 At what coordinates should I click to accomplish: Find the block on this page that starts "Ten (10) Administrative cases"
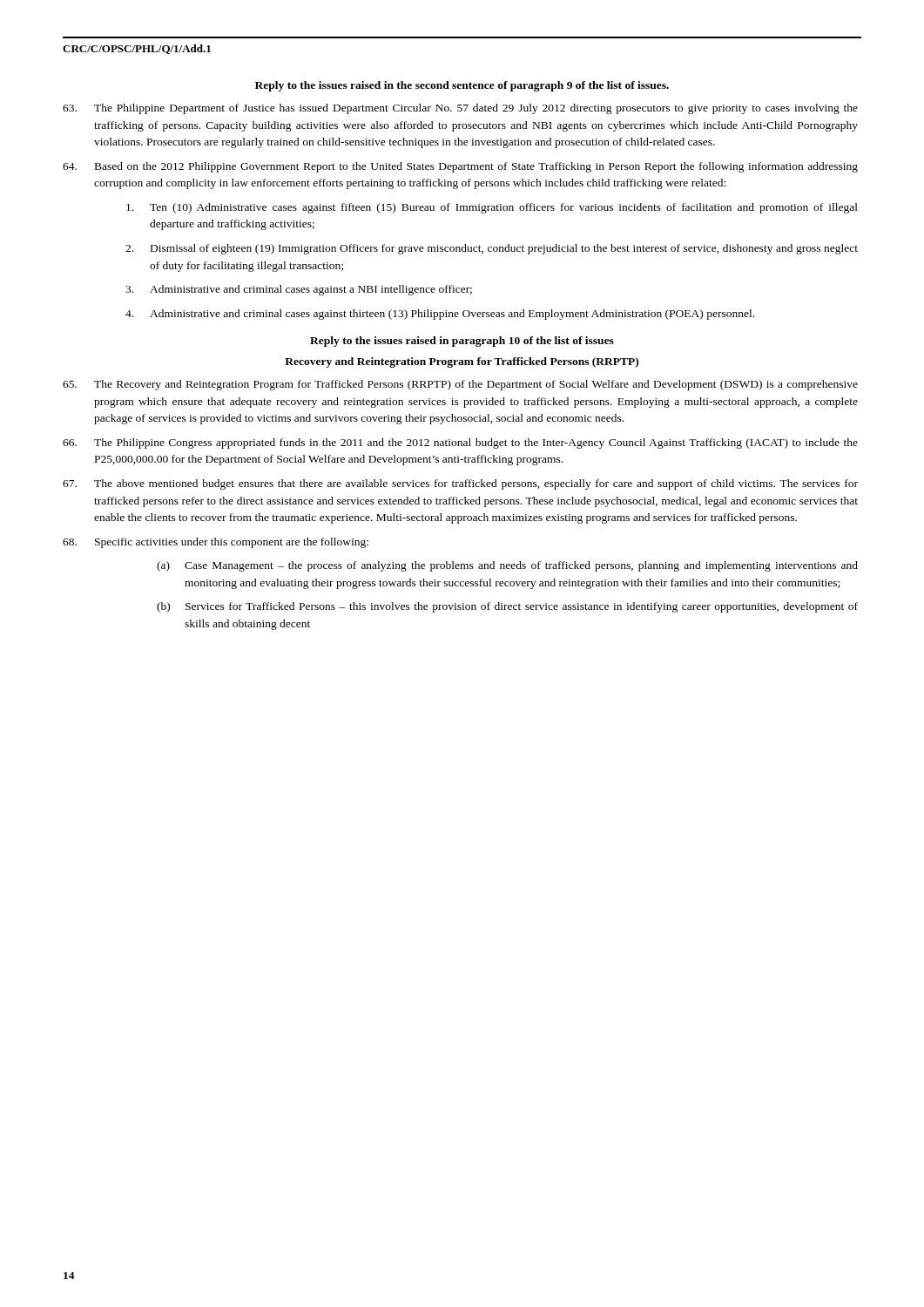[492, 216]
